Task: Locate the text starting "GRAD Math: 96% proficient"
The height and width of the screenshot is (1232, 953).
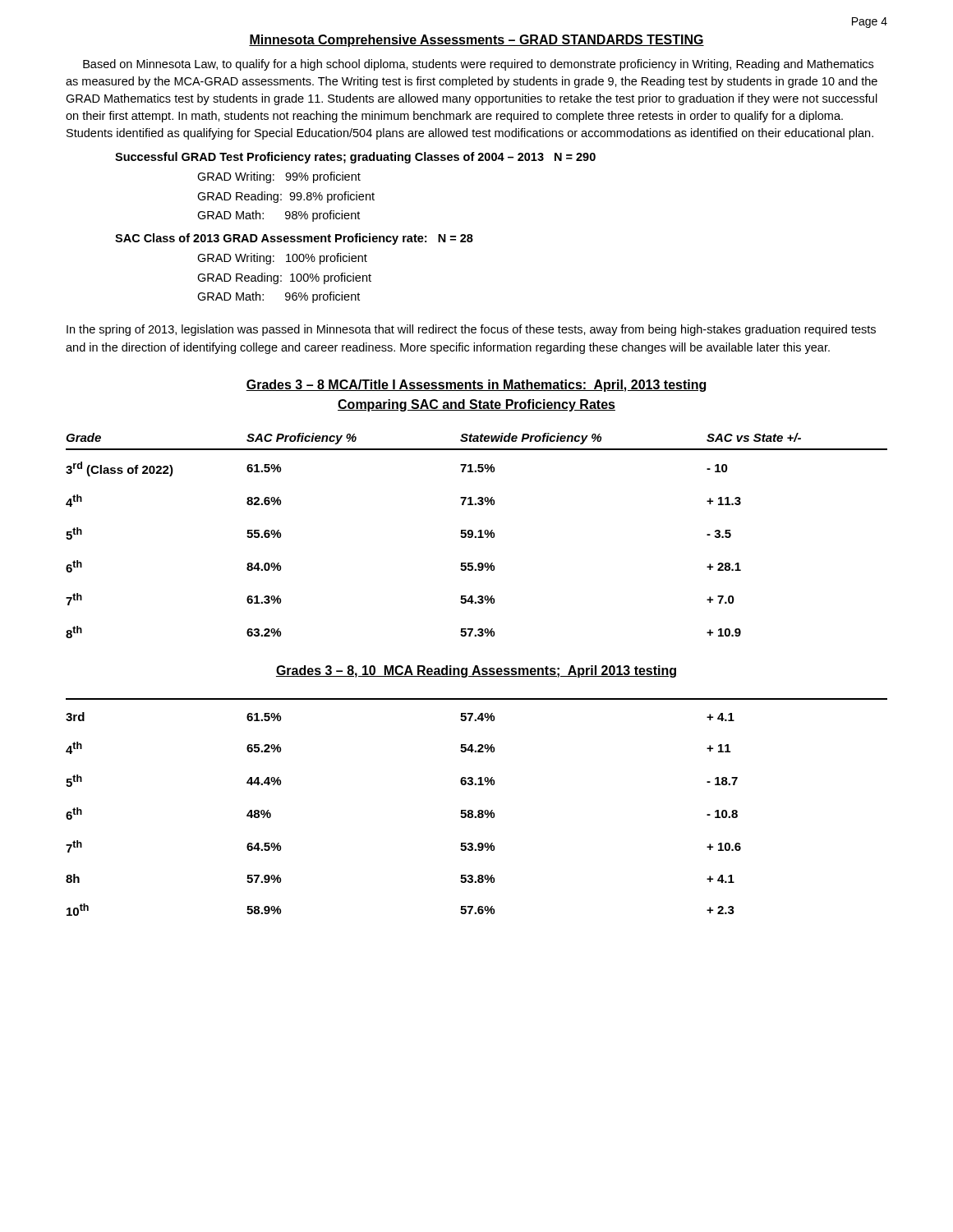Action: click(x=279, y=297)
